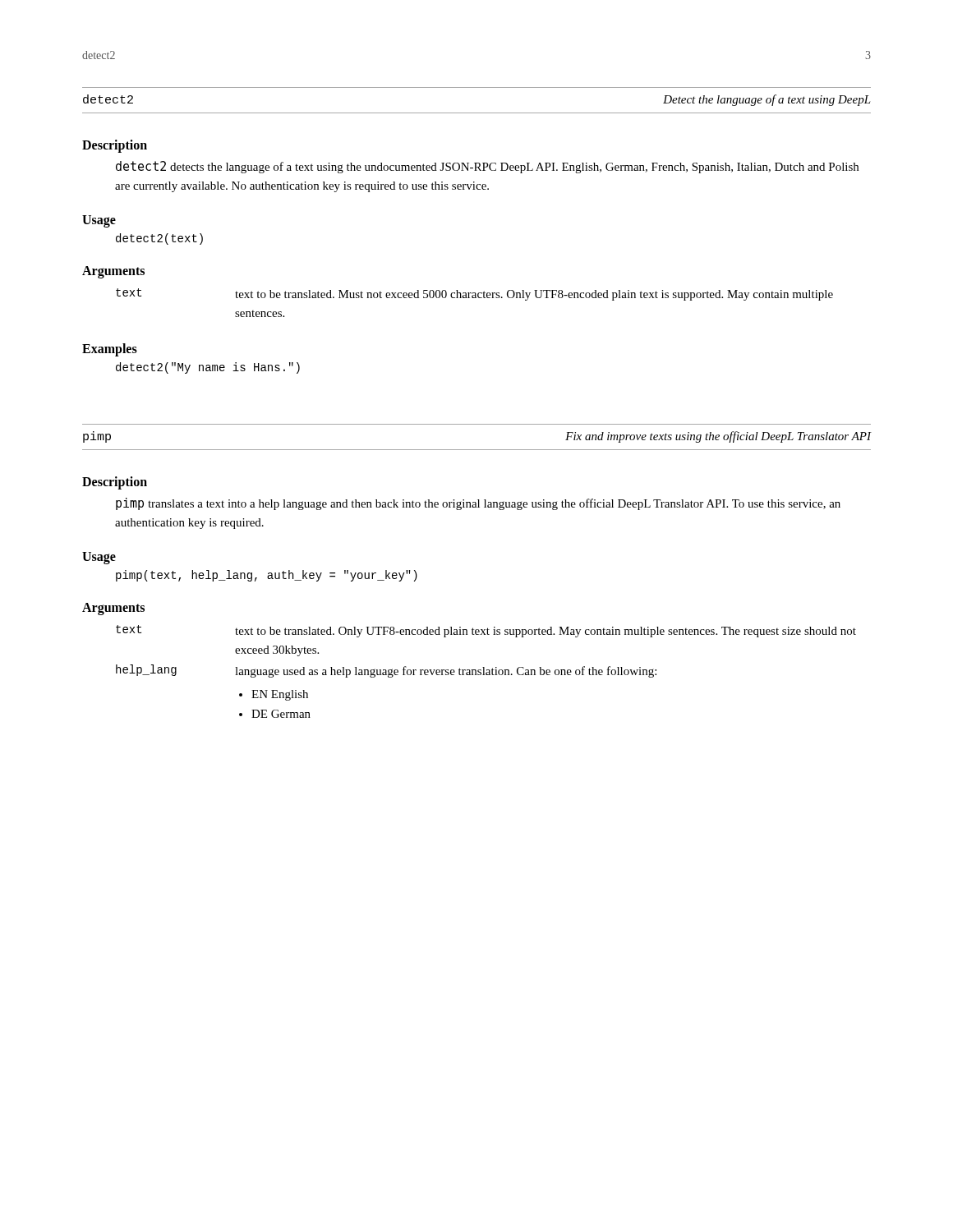Find the text block starting "DE German"
Image resolution: width=953 pixels, height=1232 pixels.
coord(281,713)
